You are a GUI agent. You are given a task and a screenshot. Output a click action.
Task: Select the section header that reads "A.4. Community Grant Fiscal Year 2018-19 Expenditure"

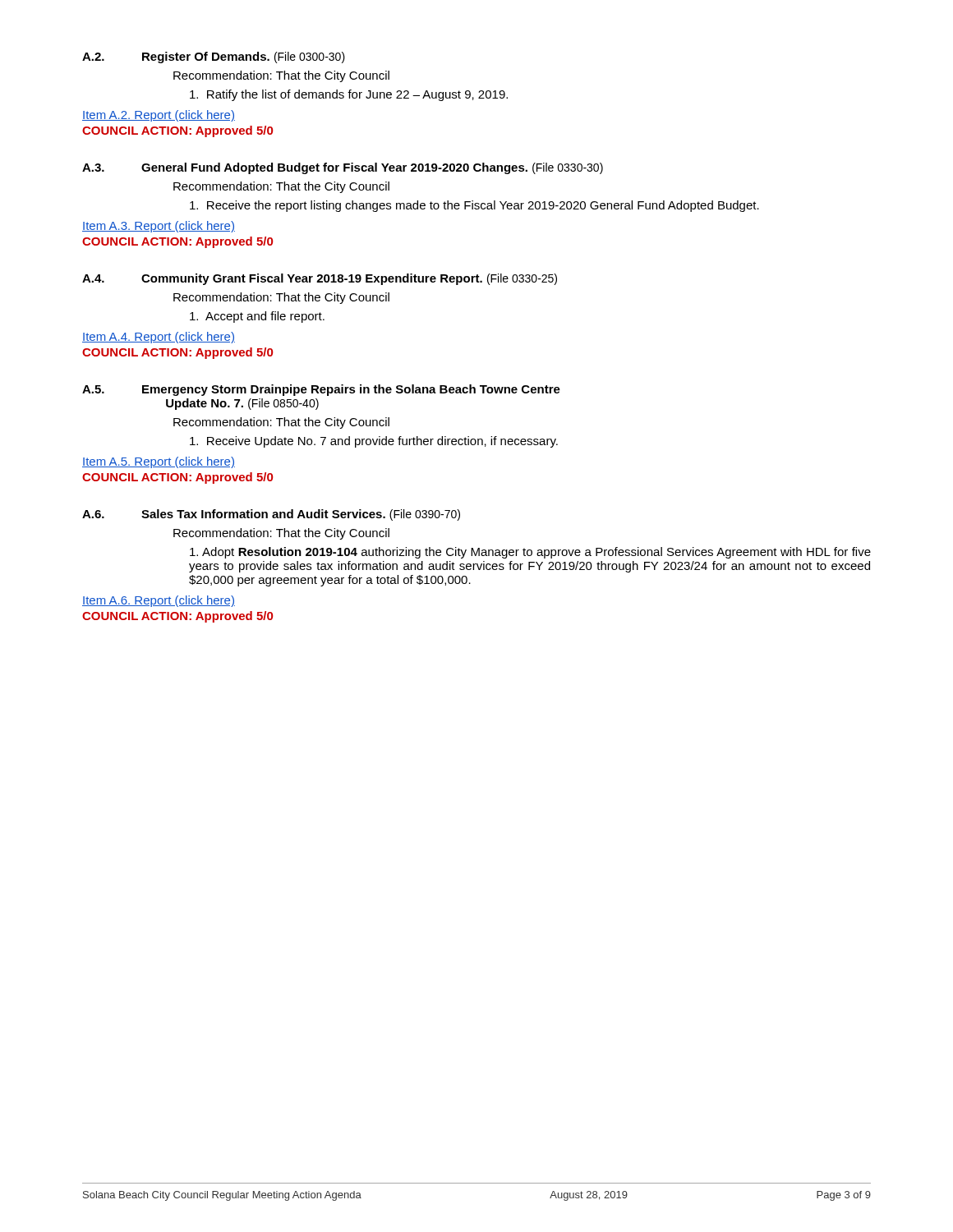pos(320,278)
